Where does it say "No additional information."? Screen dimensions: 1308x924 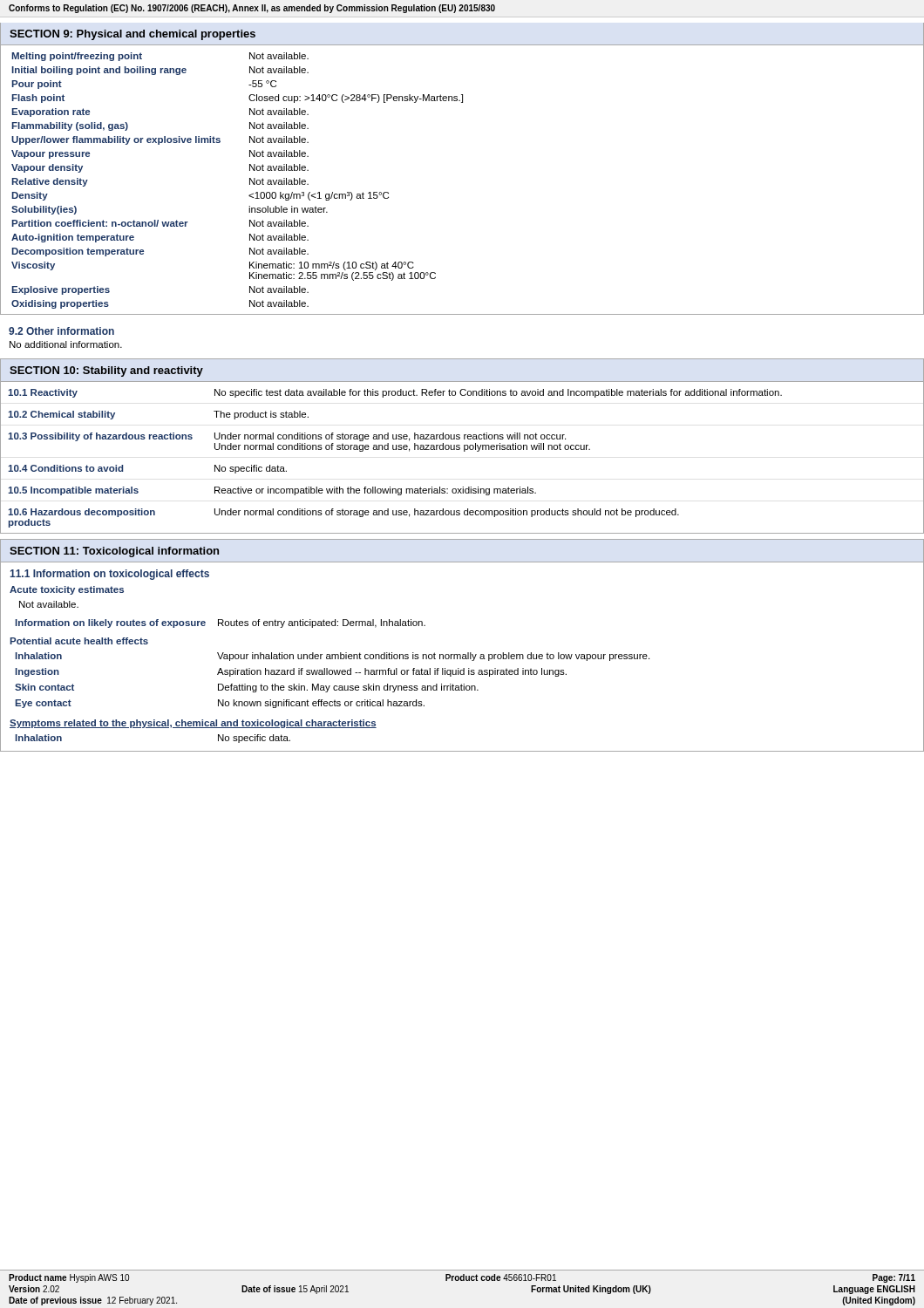(x=66, y=344)
